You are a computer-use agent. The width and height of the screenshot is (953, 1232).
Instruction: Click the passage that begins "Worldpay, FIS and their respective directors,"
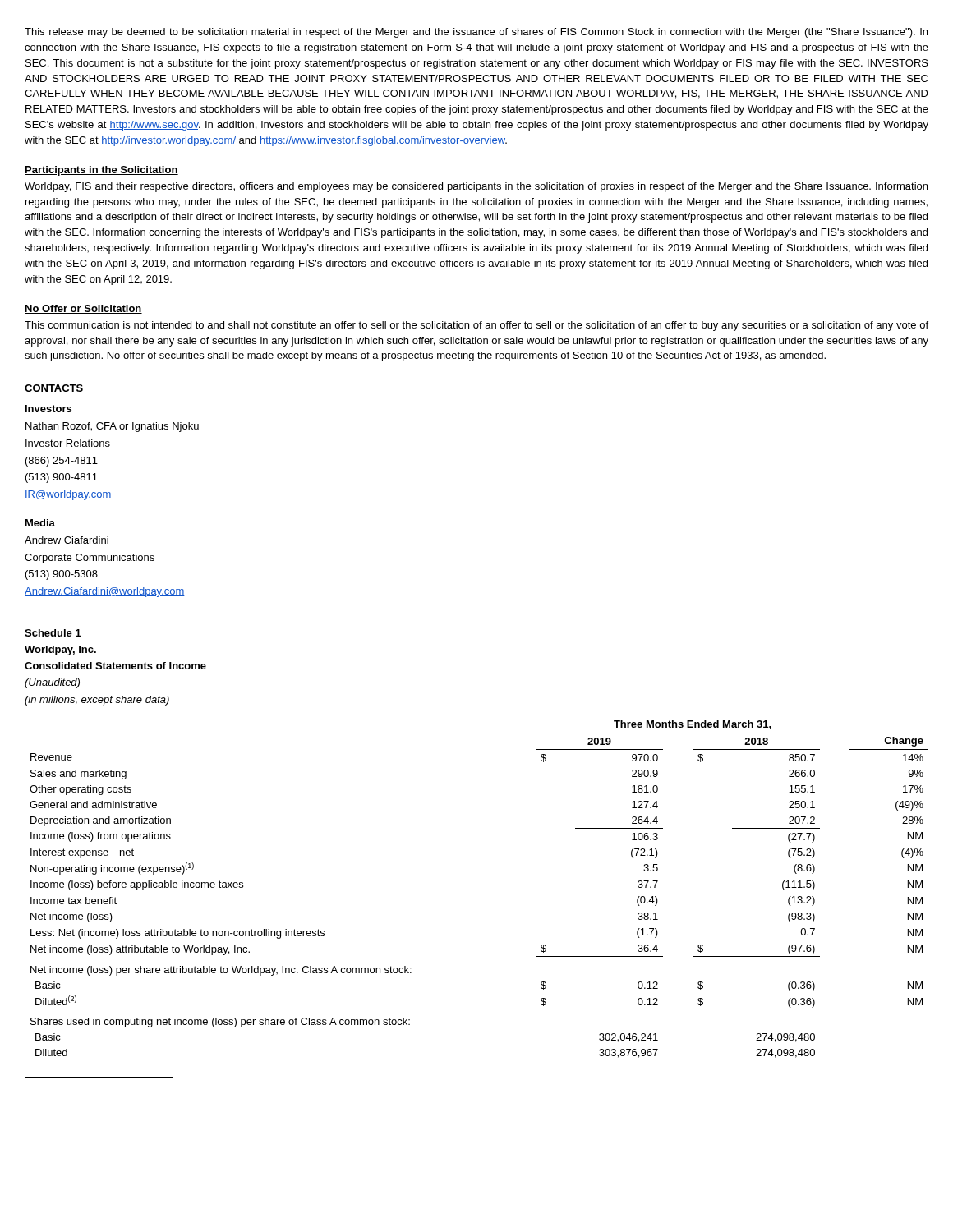tap(476, 232)
